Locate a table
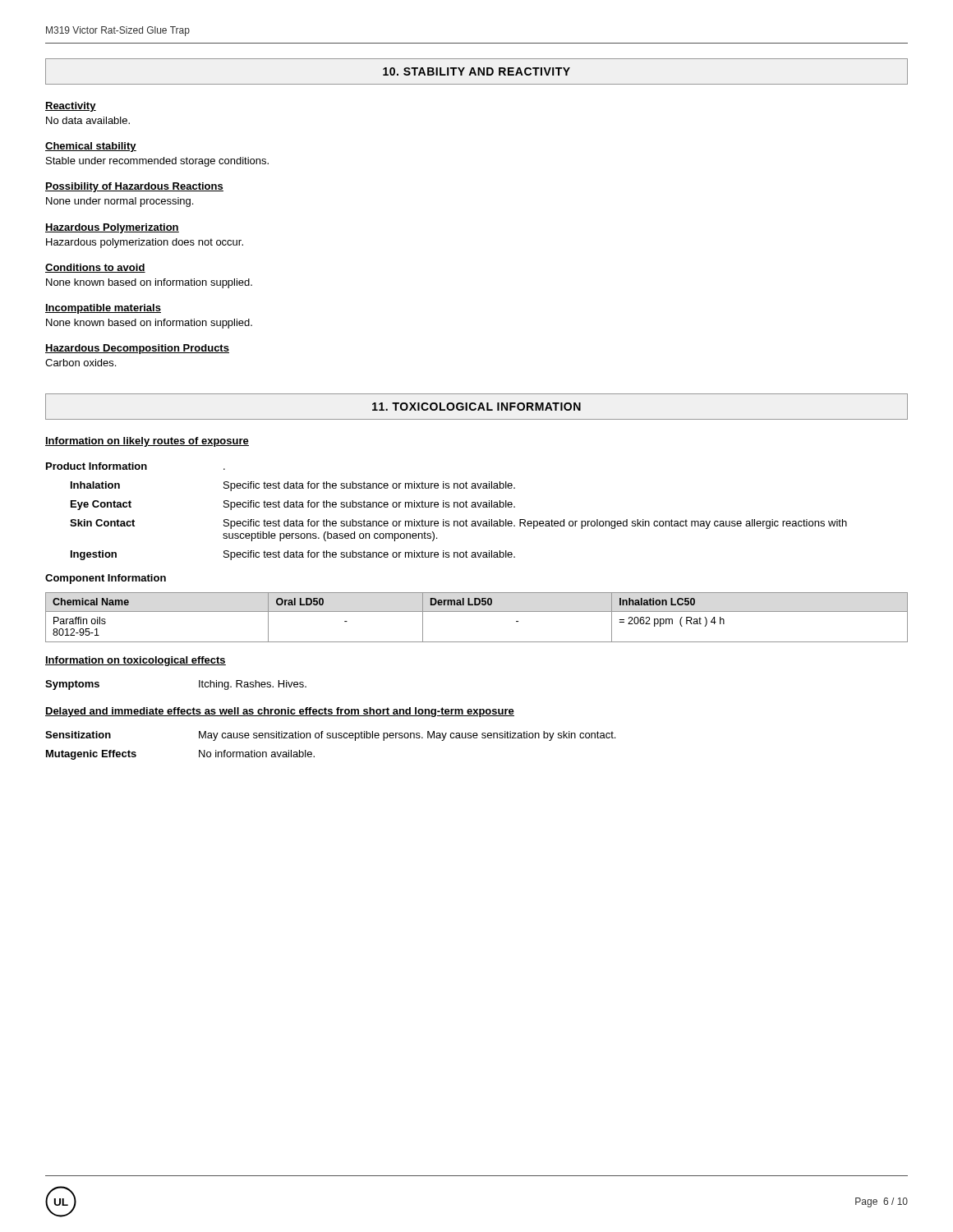Screen dimensions: 1232x953 [x=476, y=617]
